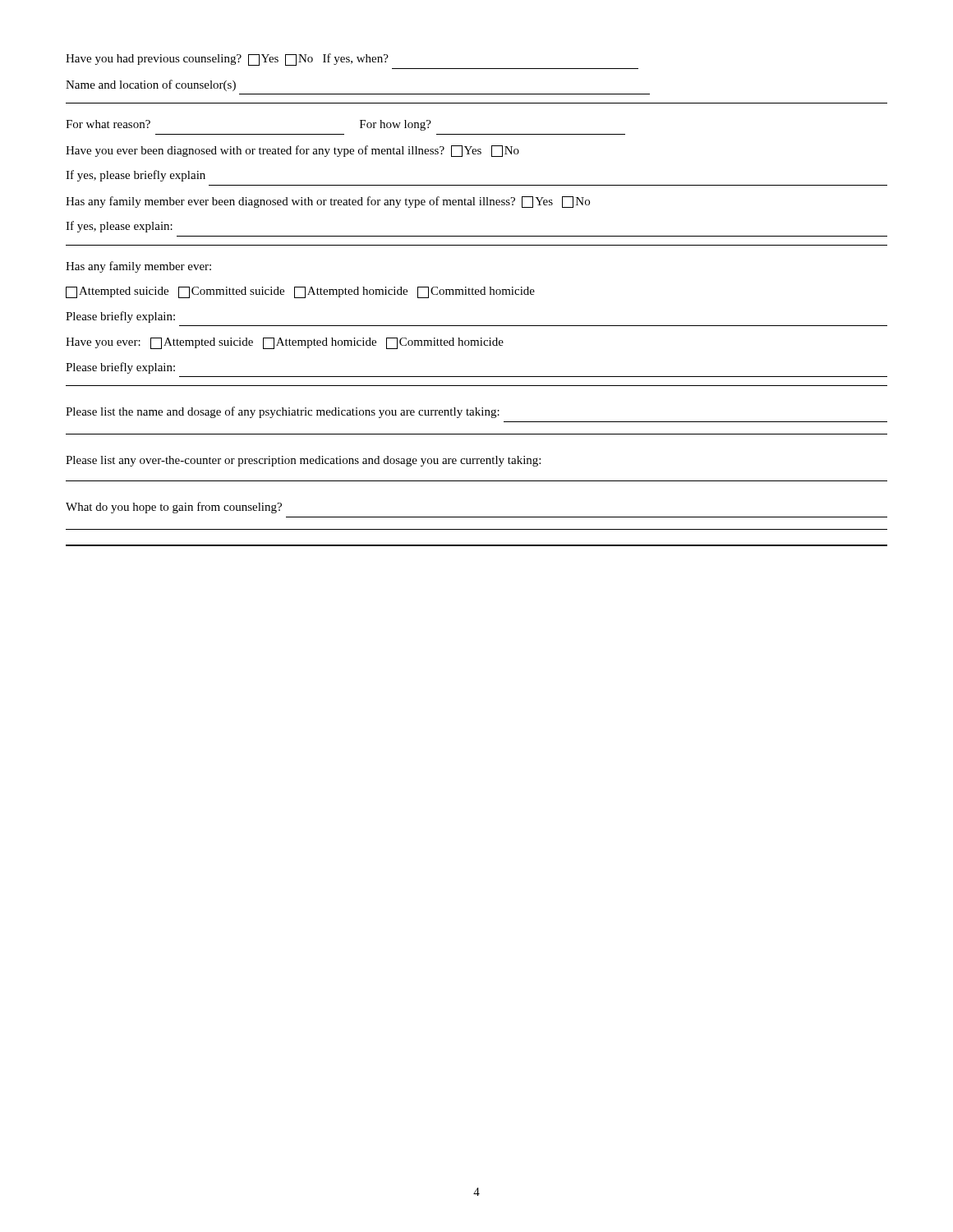
Task: Click the passage that begins "Has any family member ever been"
Action: point(328,201)
